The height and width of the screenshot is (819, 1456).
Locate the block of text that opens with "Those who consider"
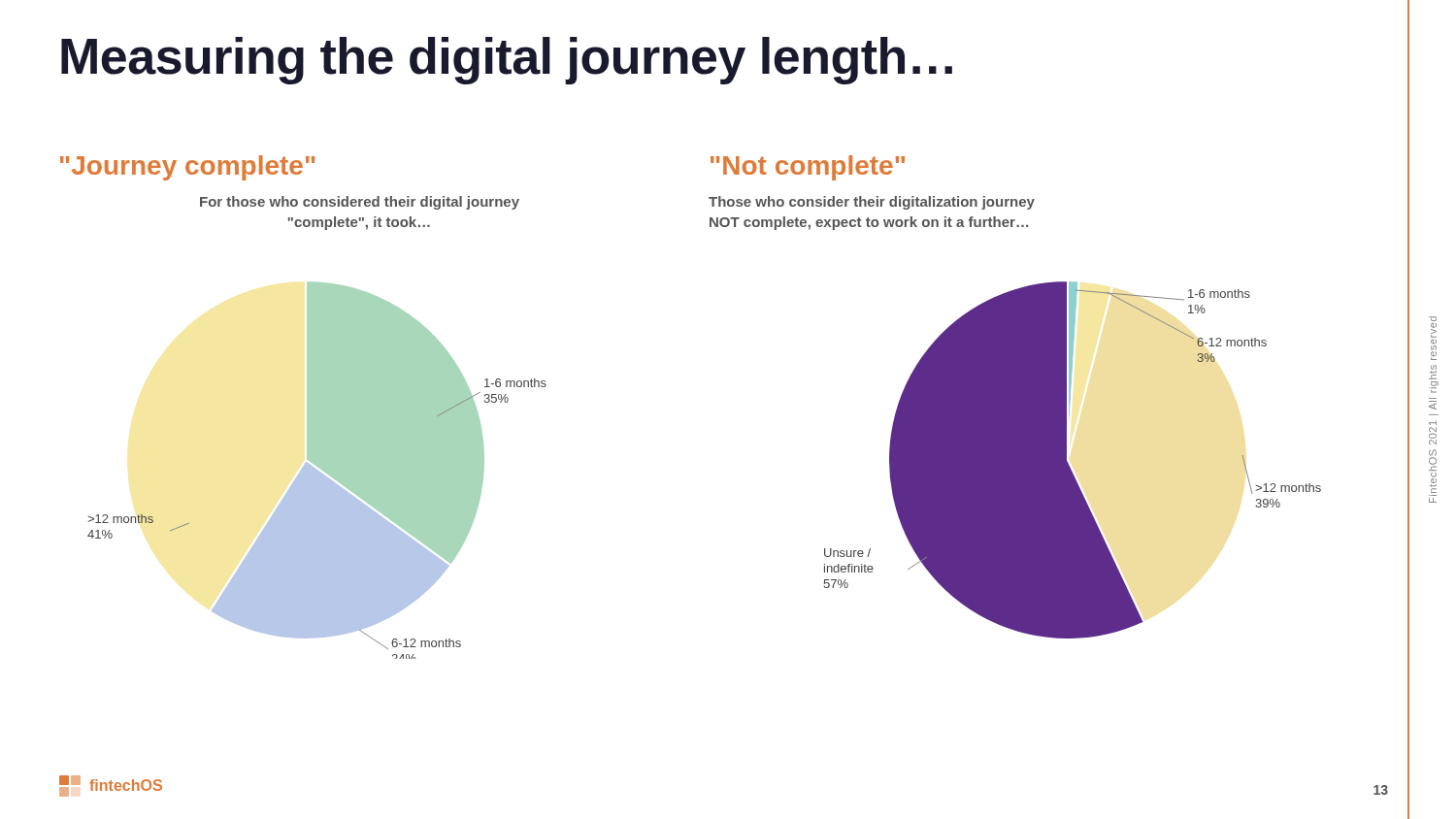click(x=872, y=212)
